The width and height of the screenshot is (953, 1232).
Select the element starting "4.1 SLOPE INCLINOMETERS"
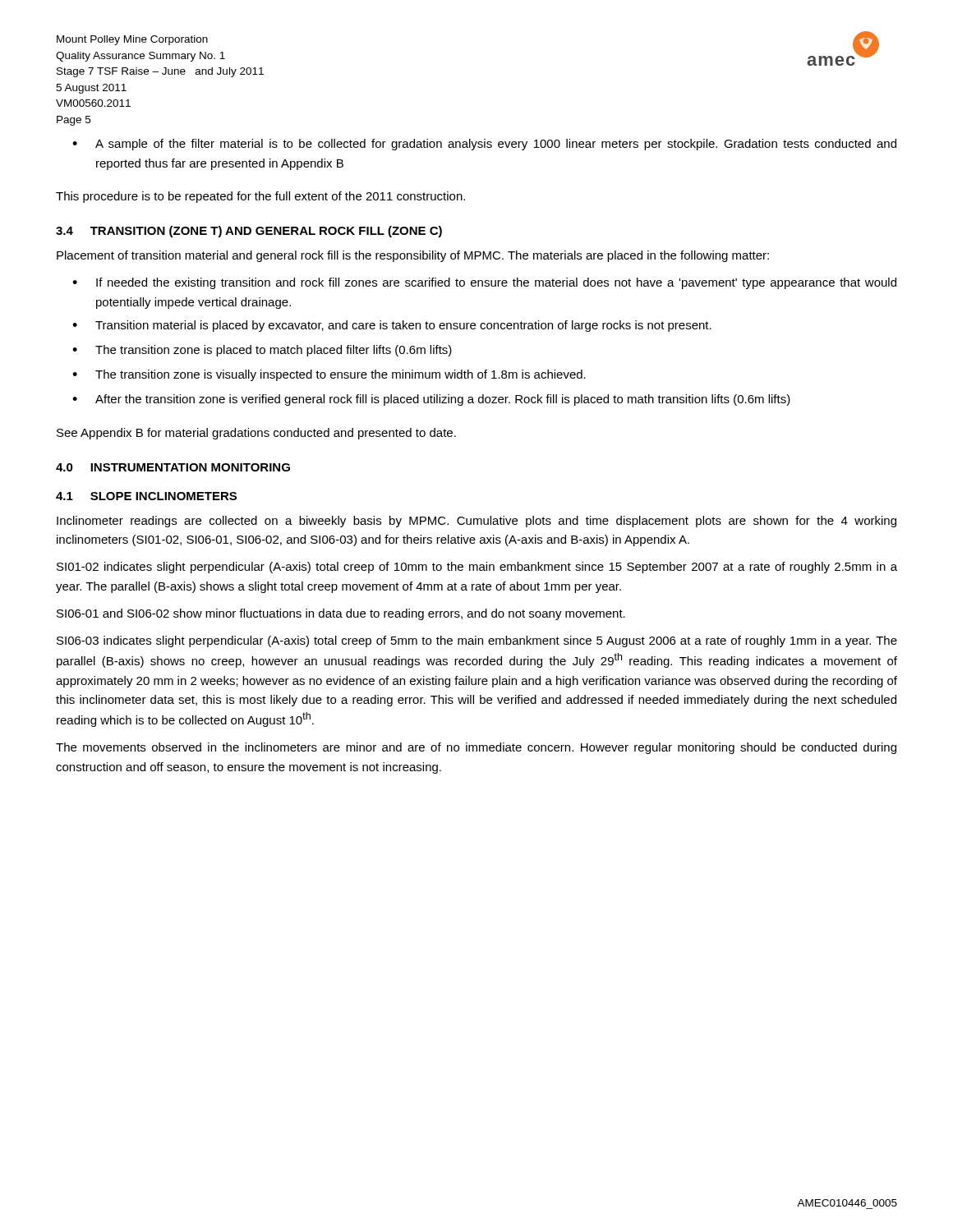coord(147,496)
